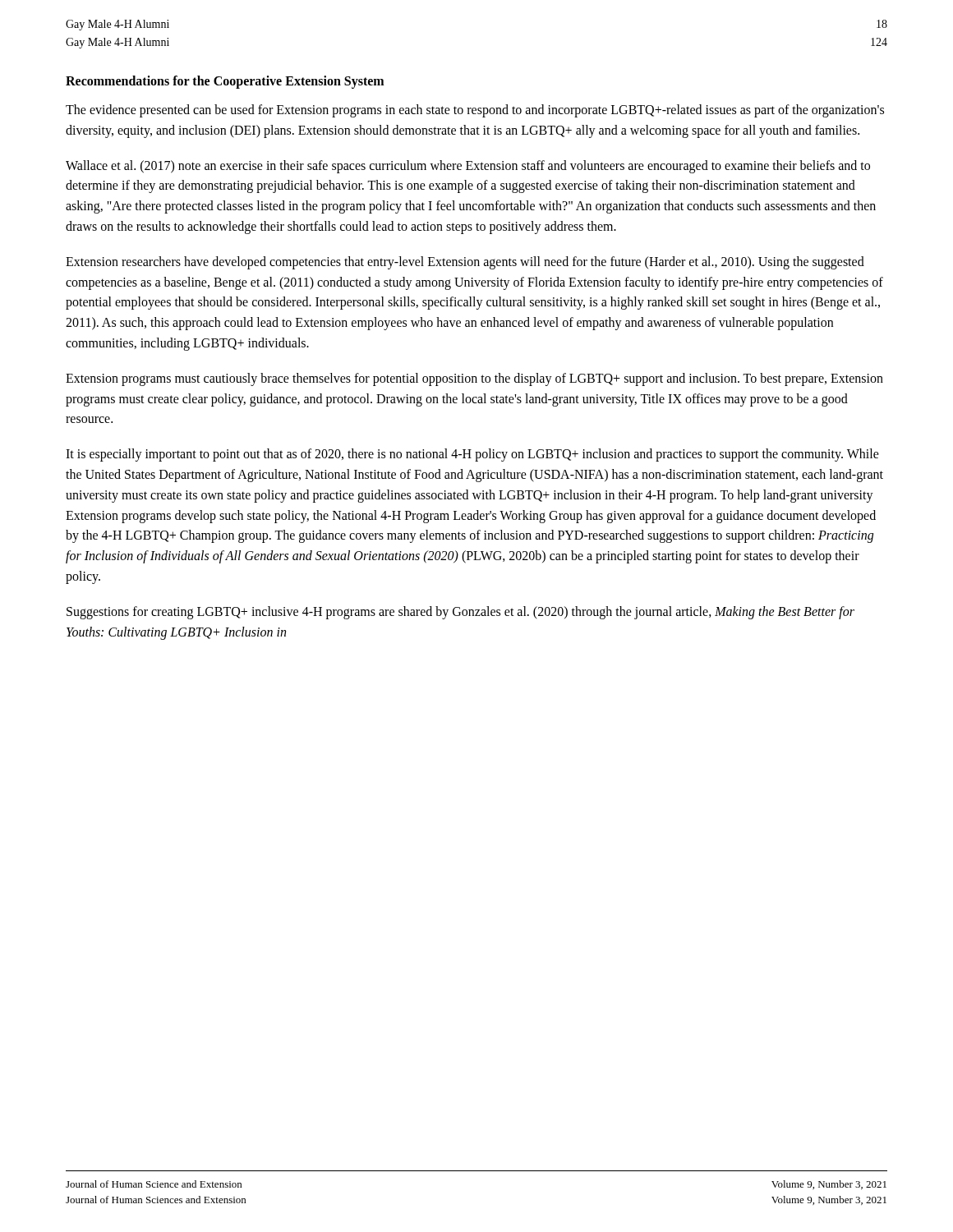Where is the passage that starts "Suggestions for creating LGBTQ+ inclusive 4-H programs"?
The height and width of the screenshot is (1232, 953).
click(x=460, y=621)
